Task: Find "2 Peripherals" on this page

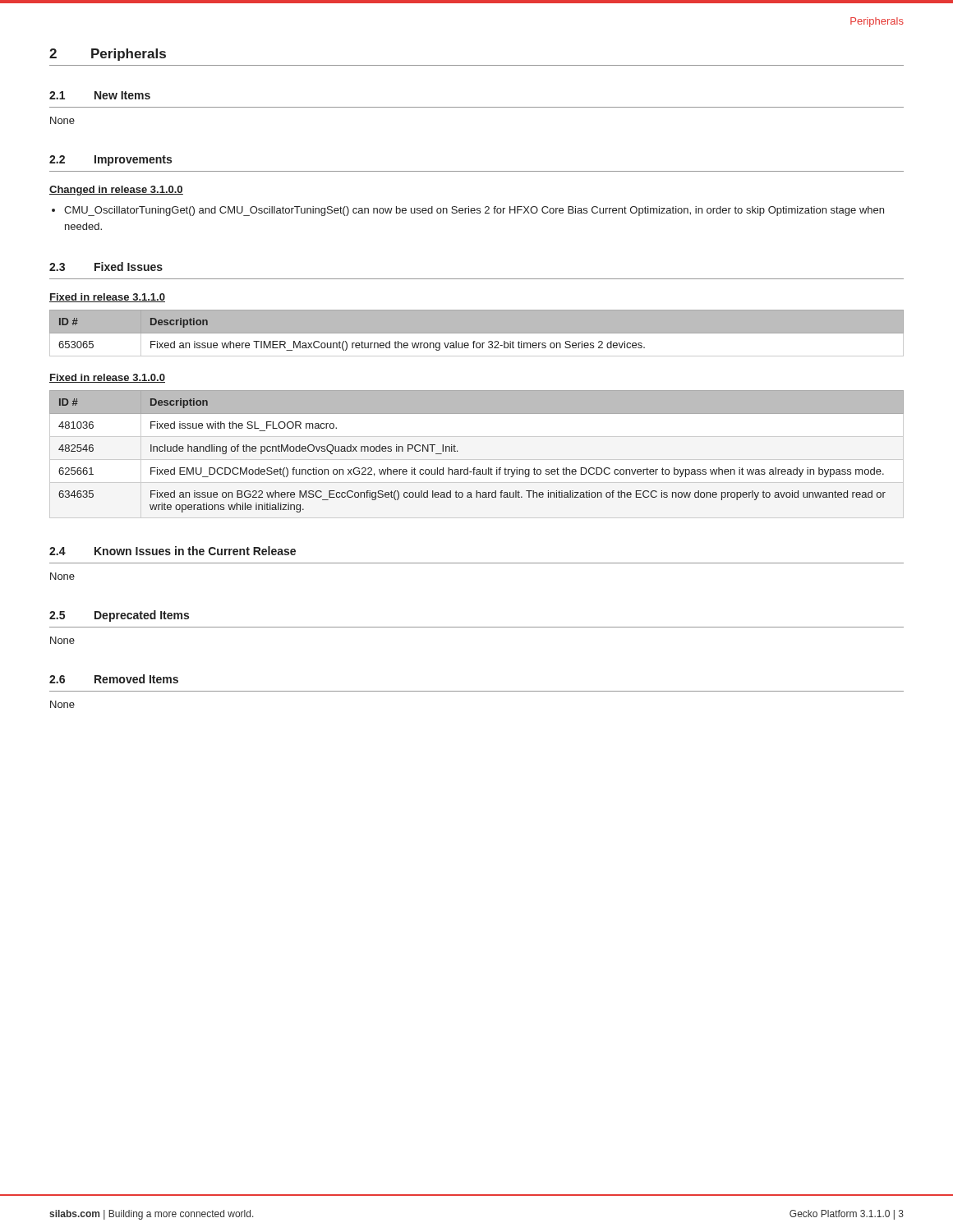Action: tap(108, 54)
